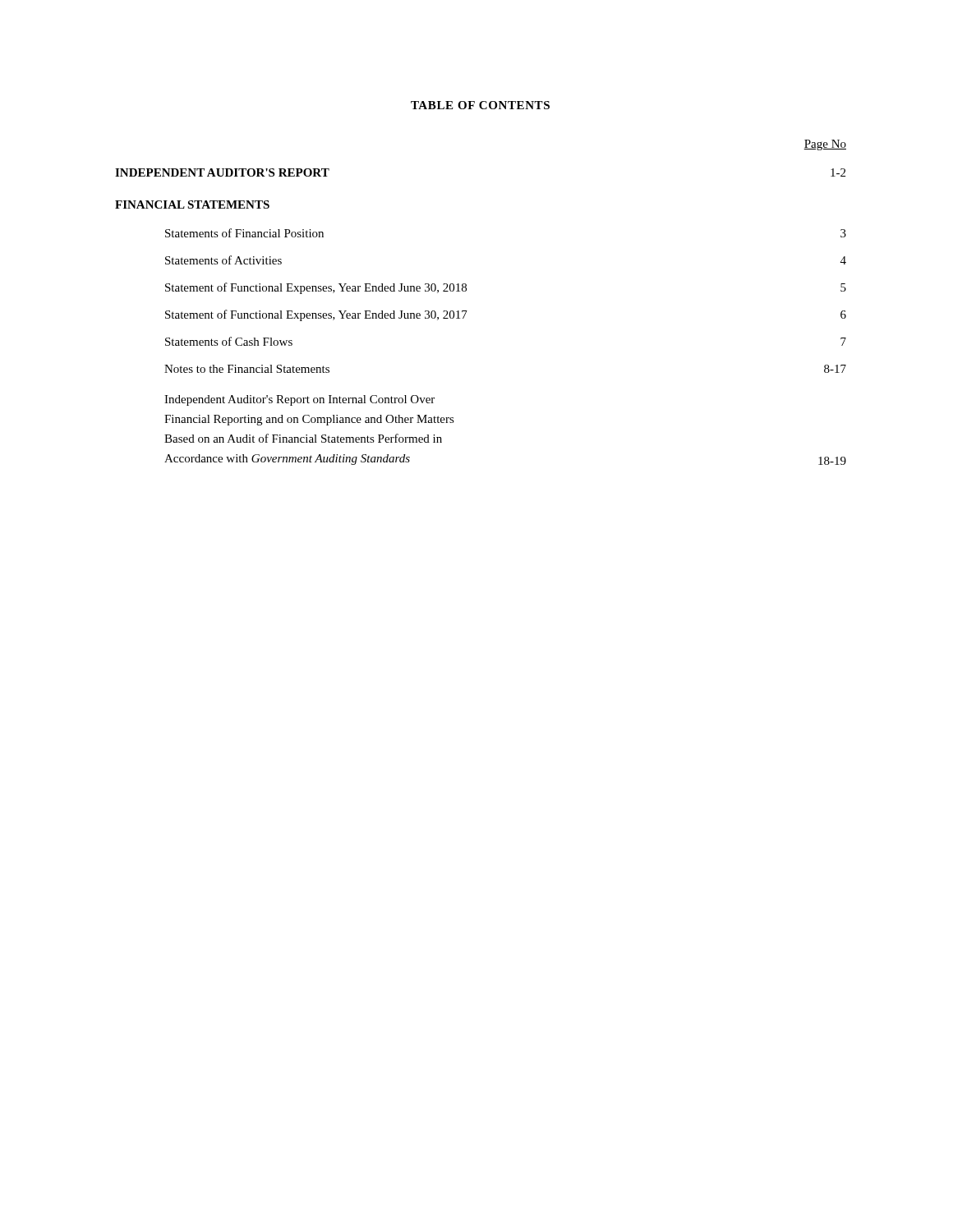Viewport: 953px width, 1232px height.
Task: Point to "Statements of Financial Position"
Action: point(244,233)
